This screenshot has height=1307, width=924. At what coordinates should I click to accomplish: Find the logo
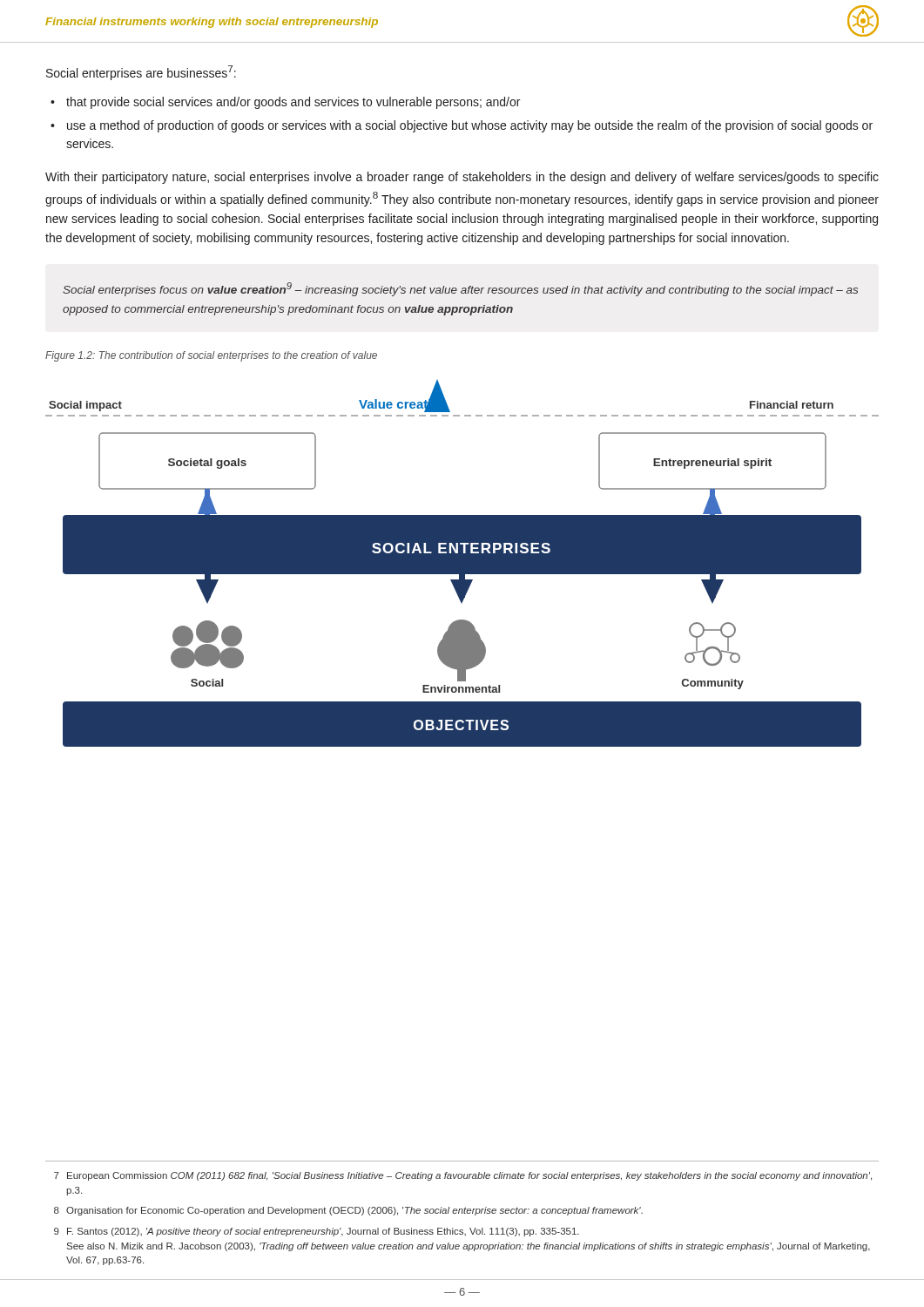863,22
